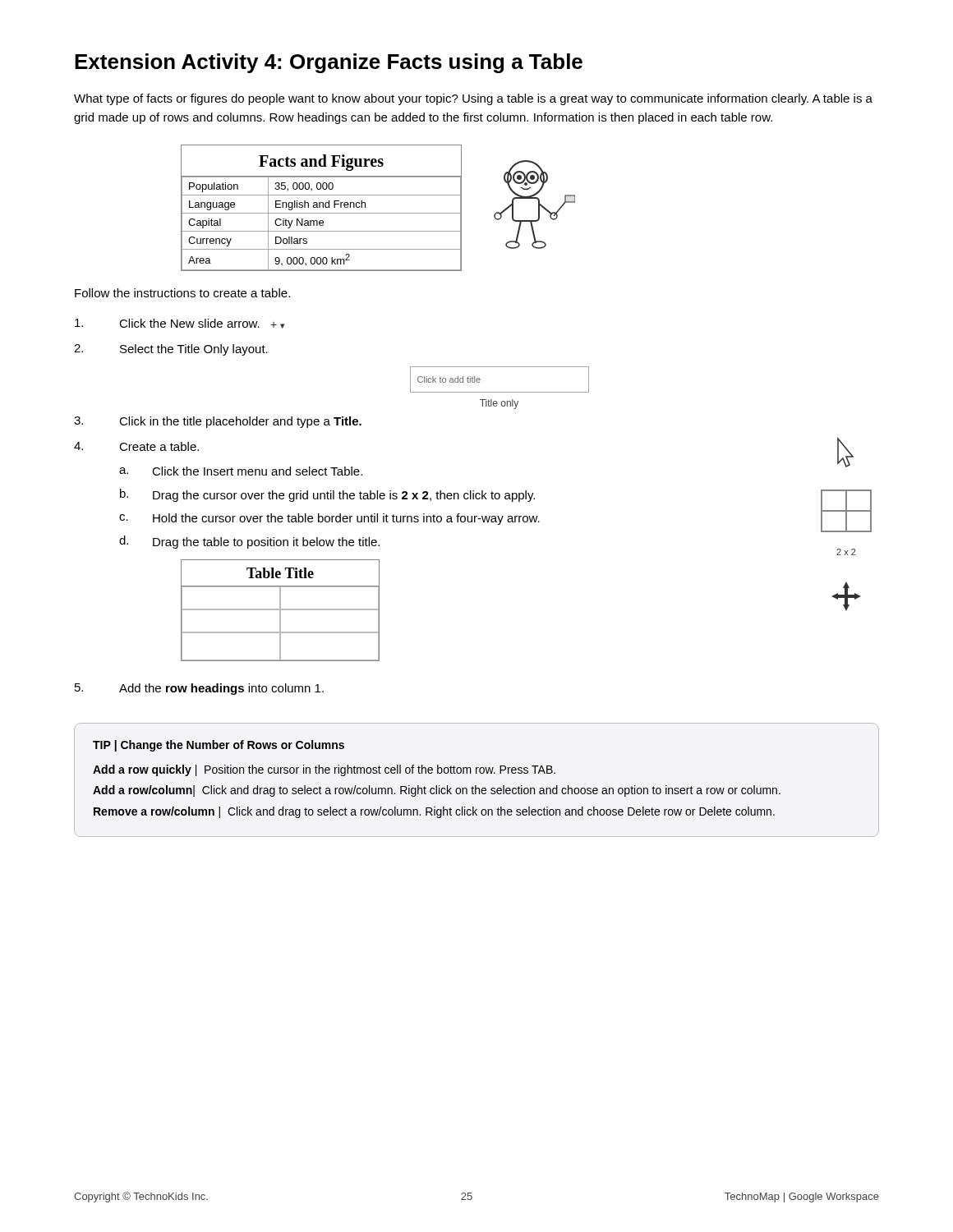Click on the screenshot
The height and width of the screenshot is (1232, 953).
point(499,388)
